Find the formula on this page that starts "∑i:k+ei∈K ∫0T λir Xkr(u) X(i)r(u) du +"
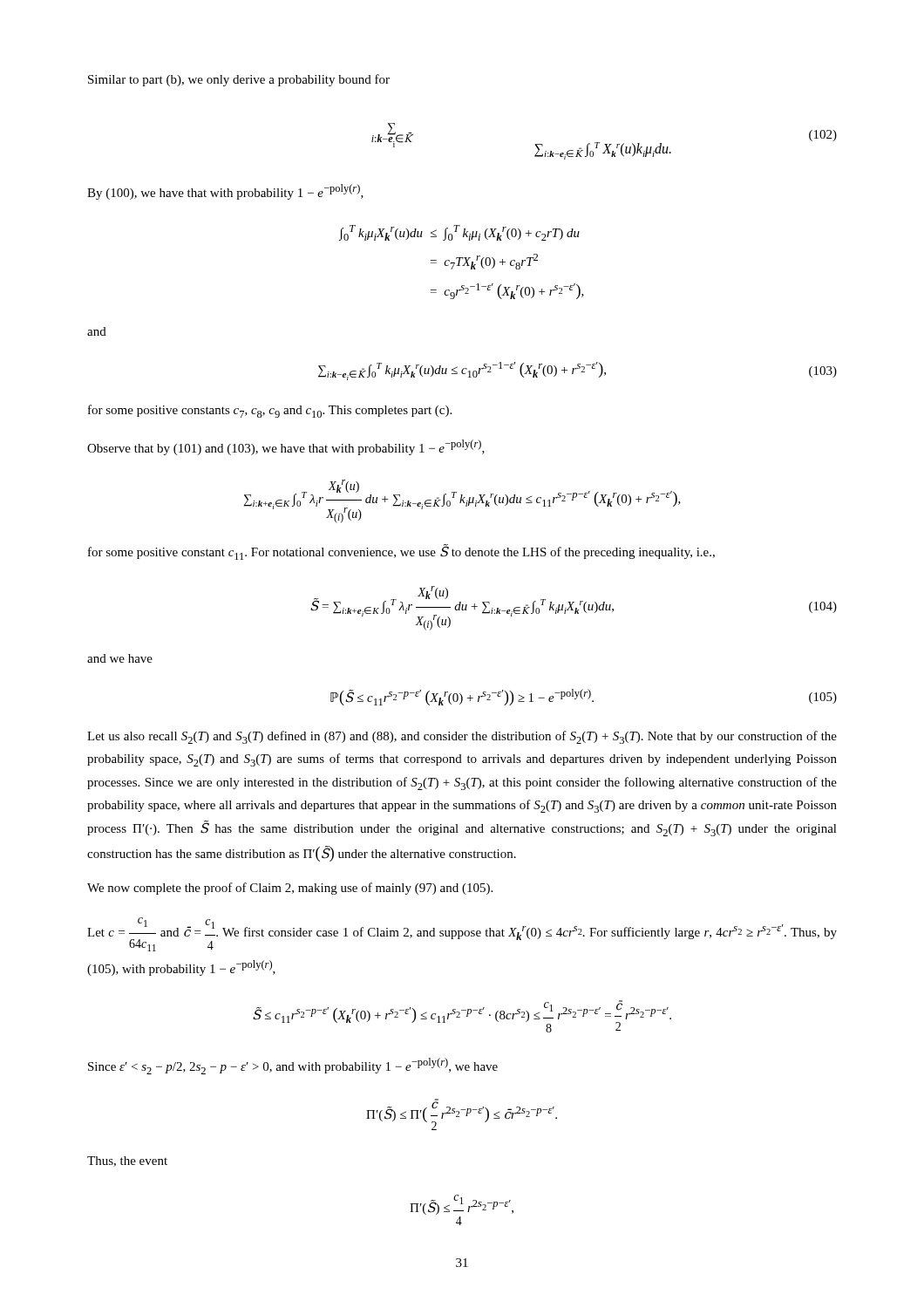The width and height of the screenshot is (924, 1308). point(462,500)
